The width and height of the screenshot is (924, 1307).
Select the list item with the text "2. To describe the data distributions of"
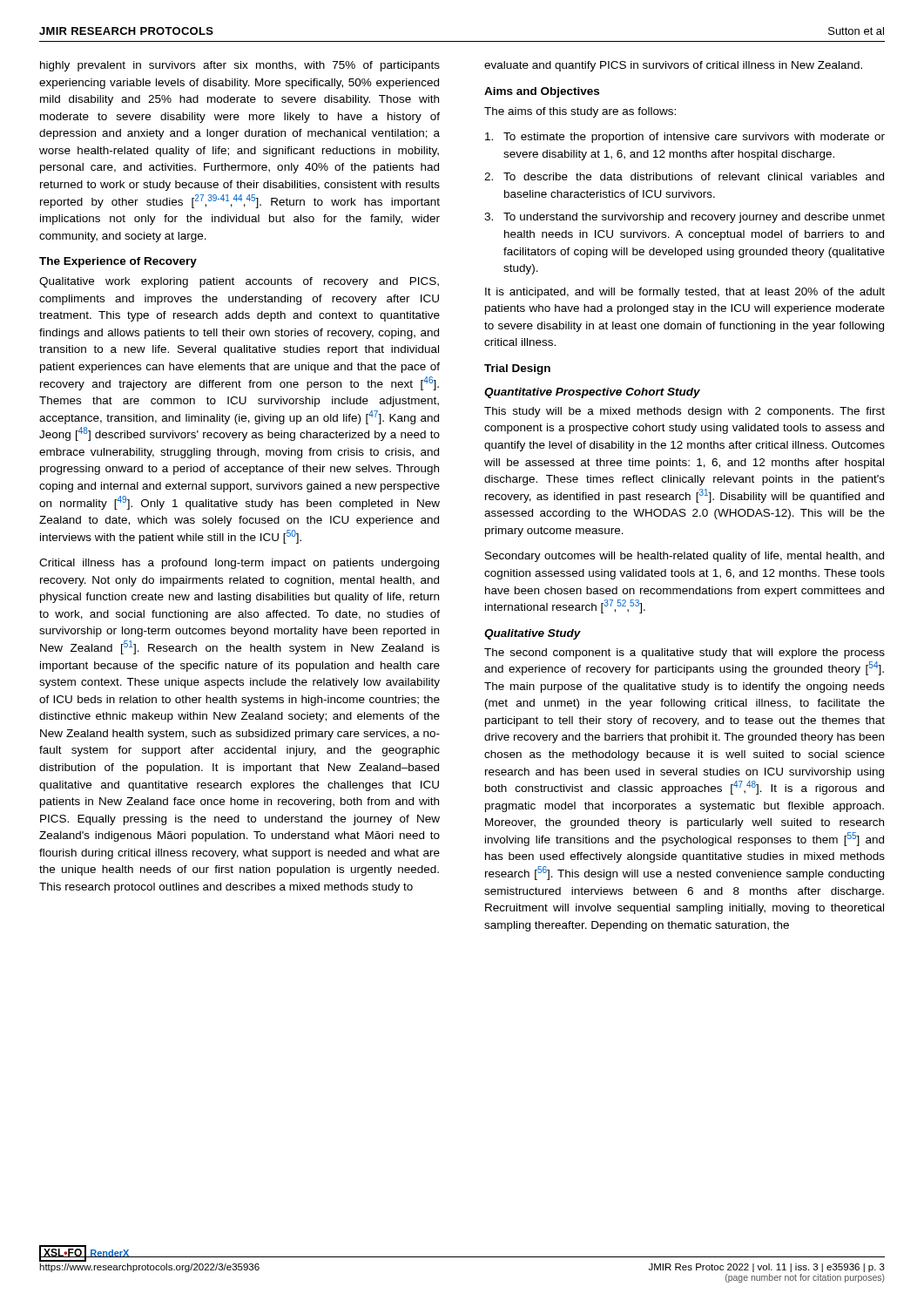(x=684, y=185)
